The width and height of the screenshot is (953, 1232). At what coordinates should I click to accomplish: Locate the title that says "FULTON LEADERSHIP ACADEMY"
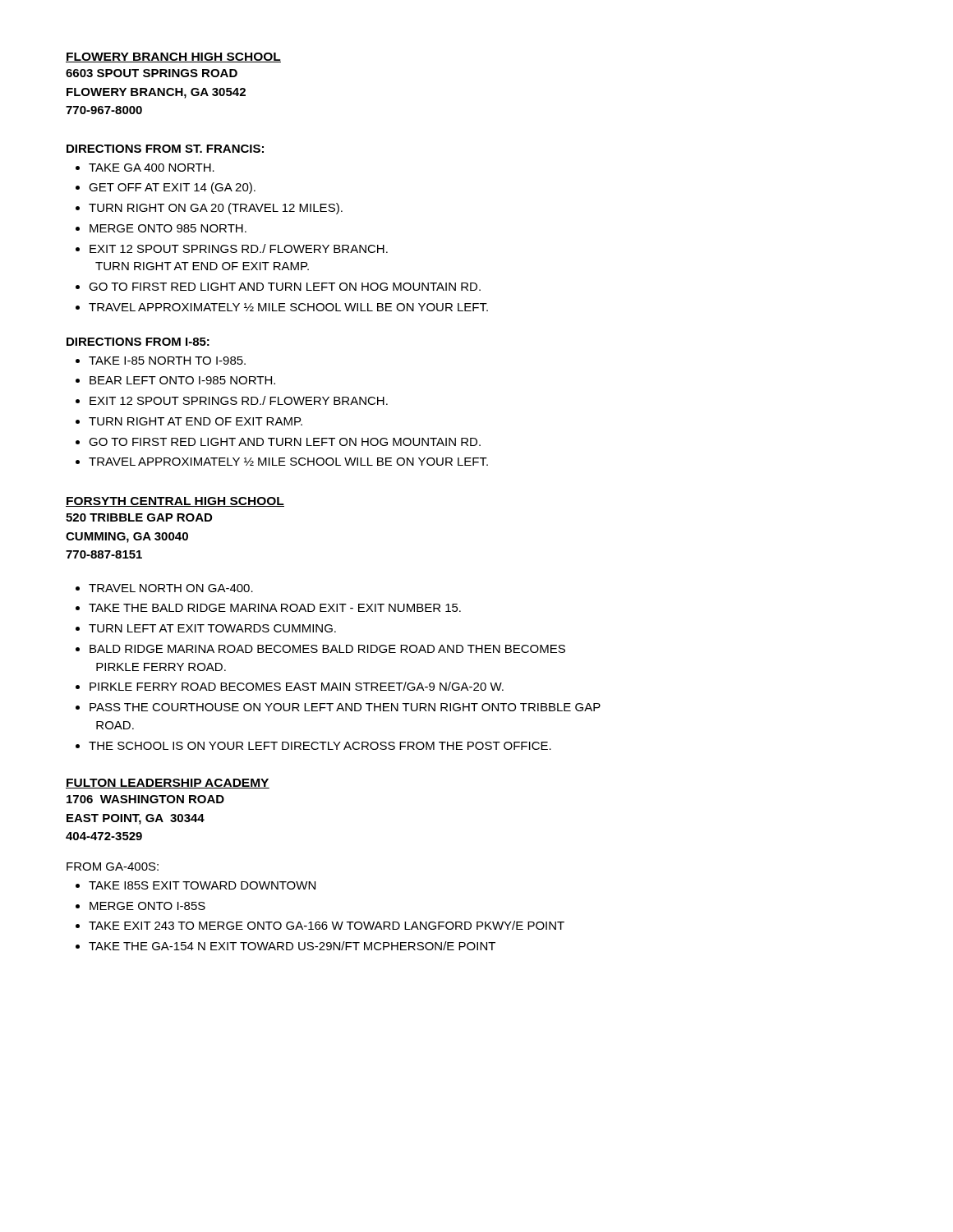[x=167, y=783]
